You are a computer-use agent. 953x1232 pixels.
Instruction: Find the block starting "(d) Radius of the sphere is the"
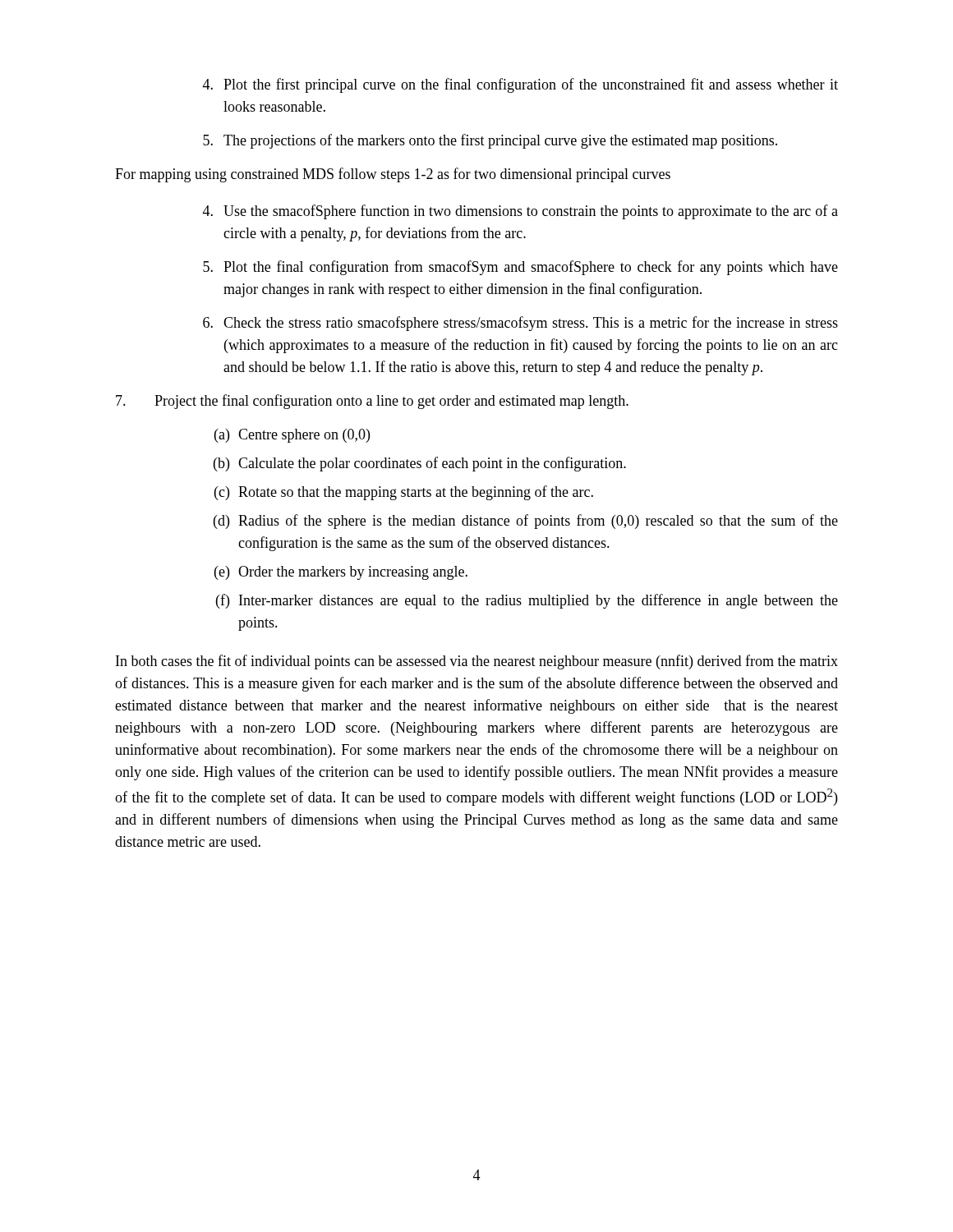[x=518, y=532]
